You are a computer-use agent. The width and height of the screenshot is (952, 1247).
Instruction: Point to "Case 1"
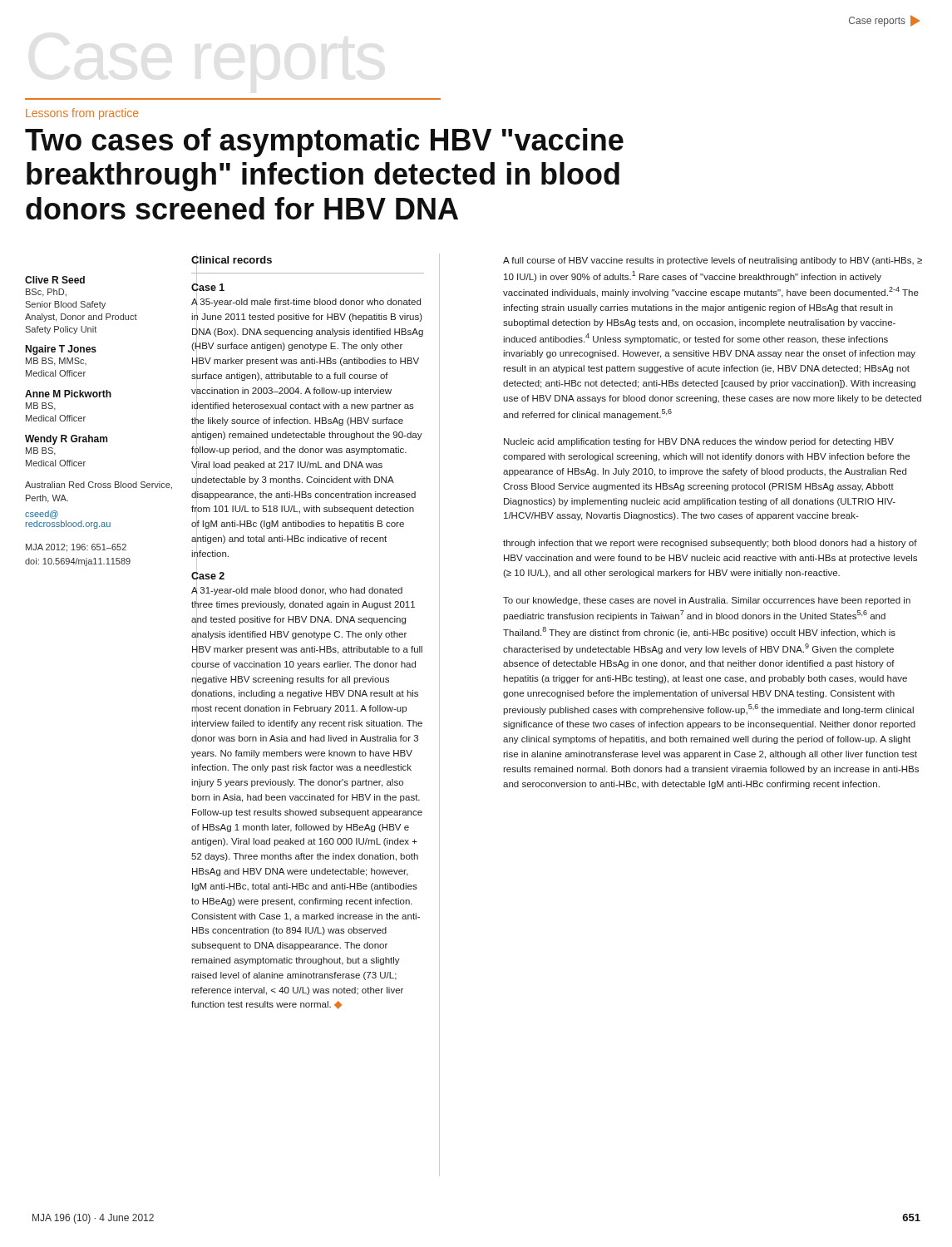pos(208,288)
